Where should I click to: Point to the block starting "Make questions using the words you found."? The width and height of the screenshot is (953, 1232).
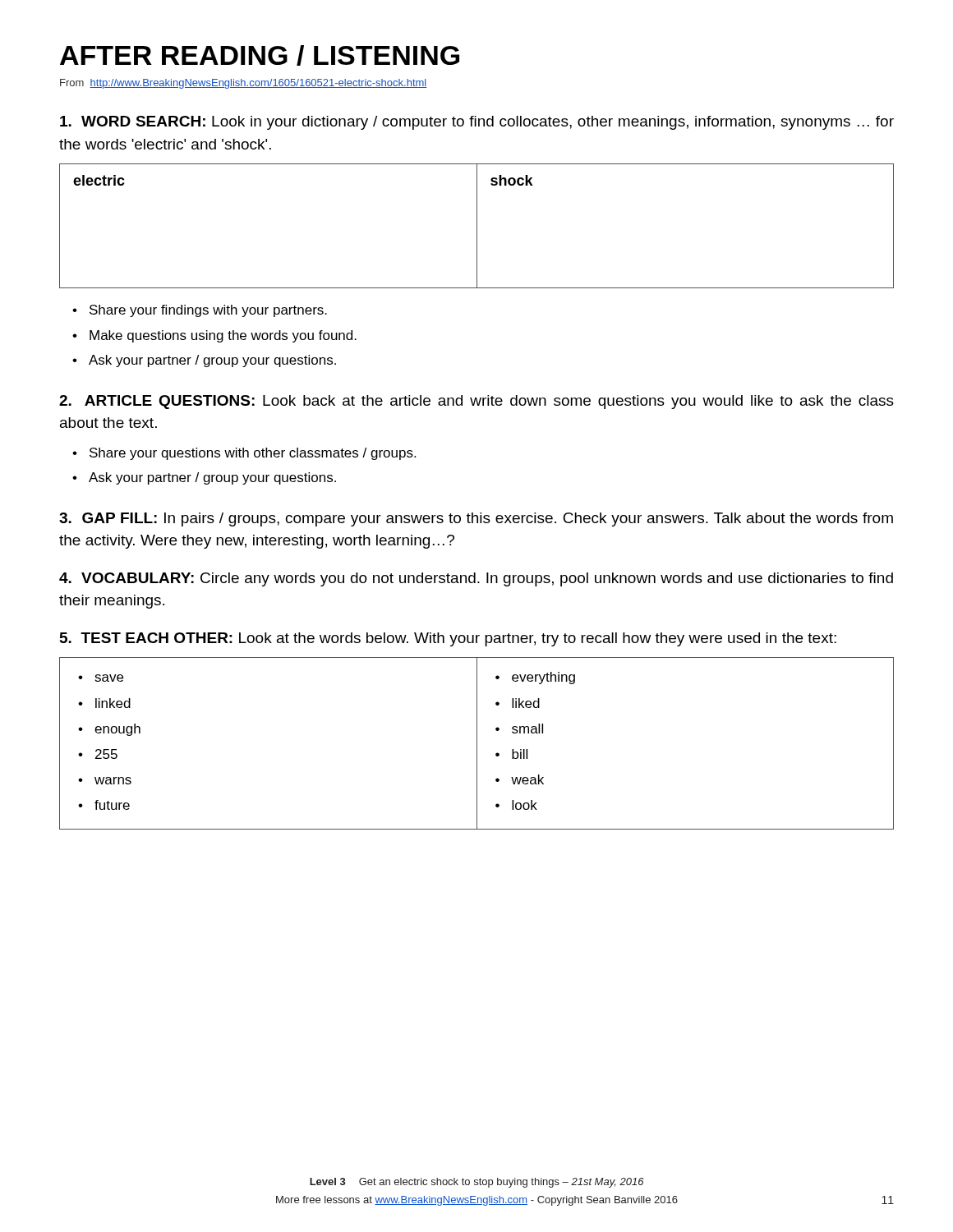223,335
